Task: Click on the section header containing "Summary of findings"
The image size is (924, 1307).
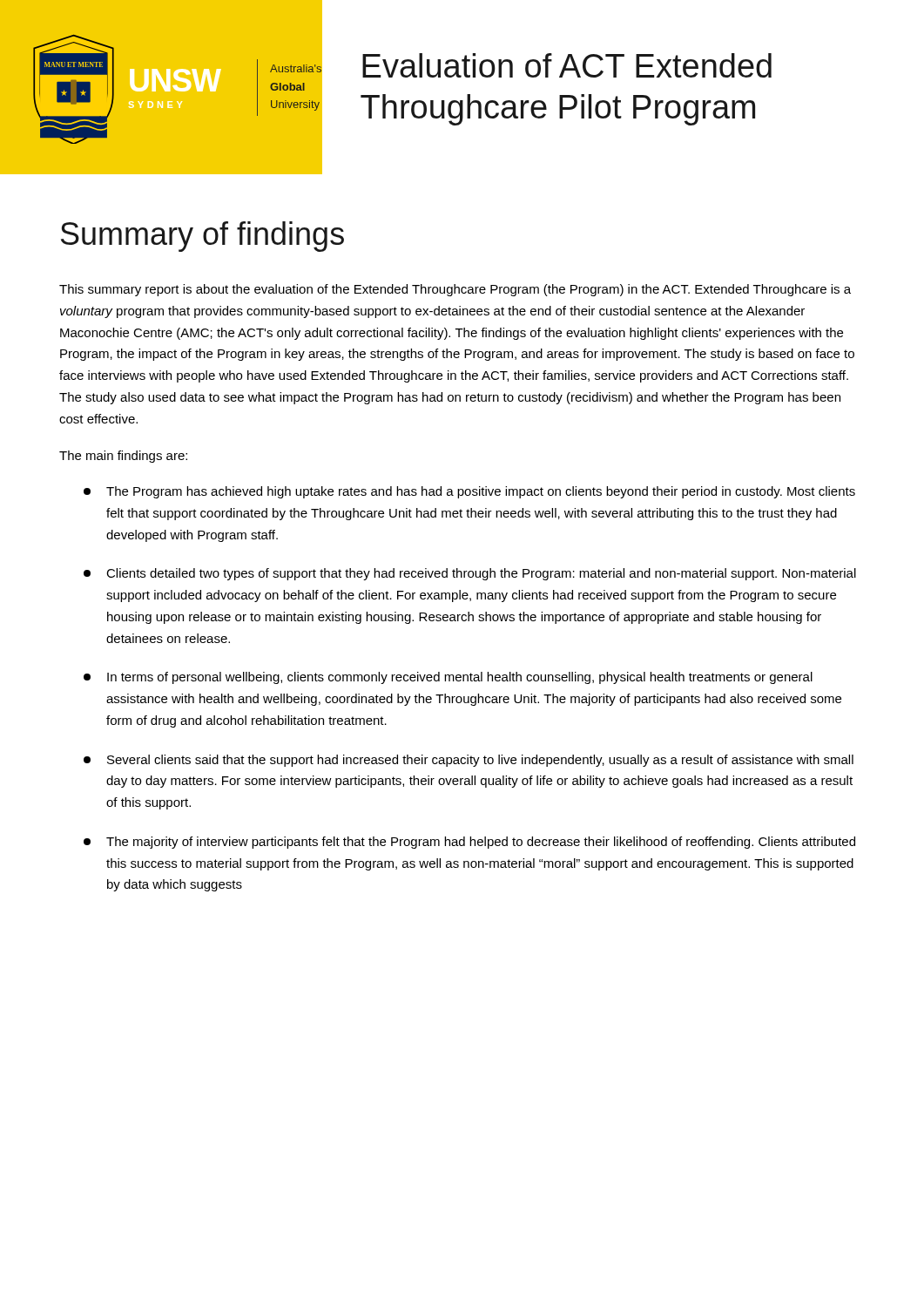Action: click(x=202, y=234)
